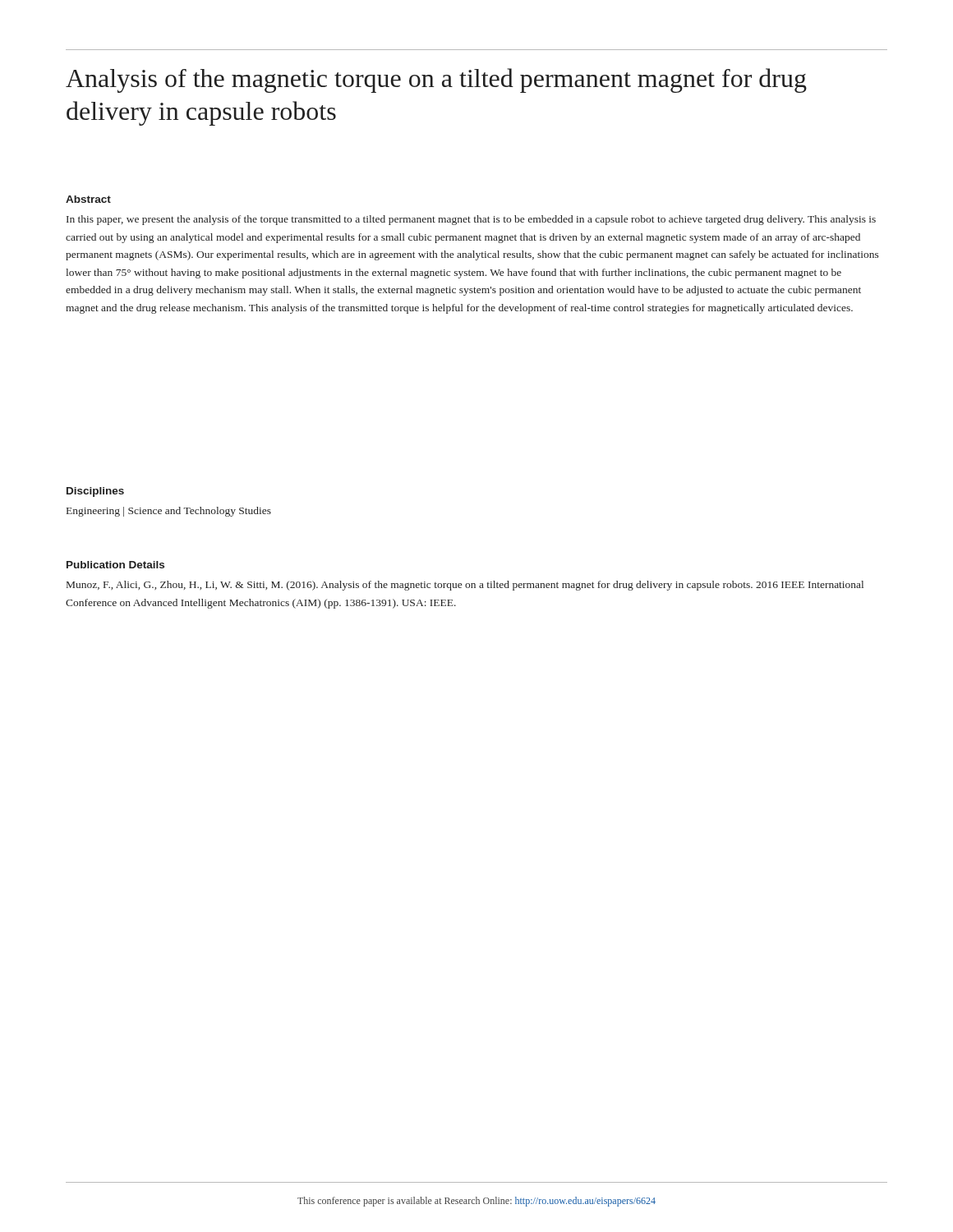This screenshot has width=953, height=1232.
Task: Where does it say "Publication Details"?
Action: [x=115, y=565]
